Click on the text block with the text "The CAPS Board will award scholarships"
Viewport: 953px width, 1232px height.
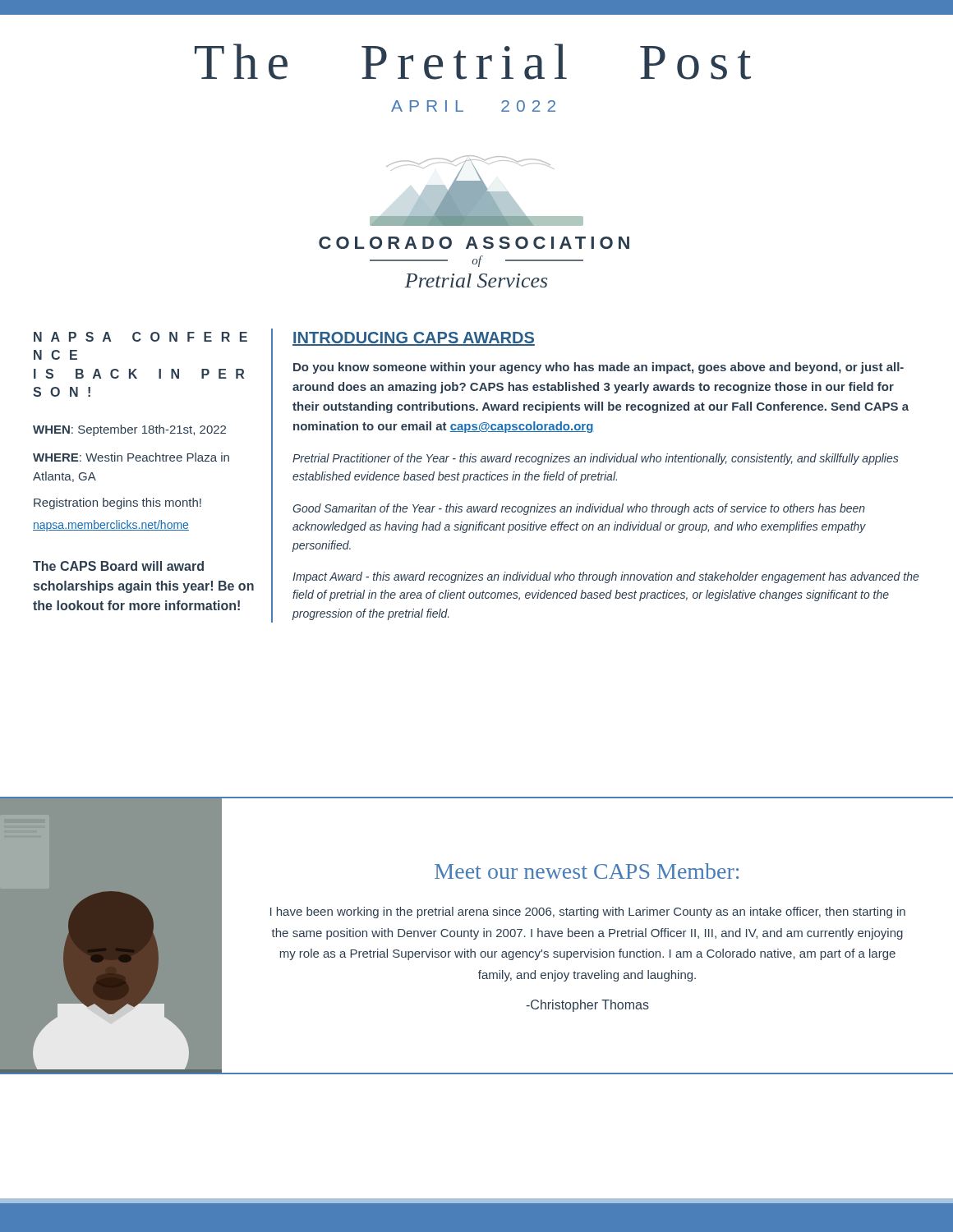144,586
